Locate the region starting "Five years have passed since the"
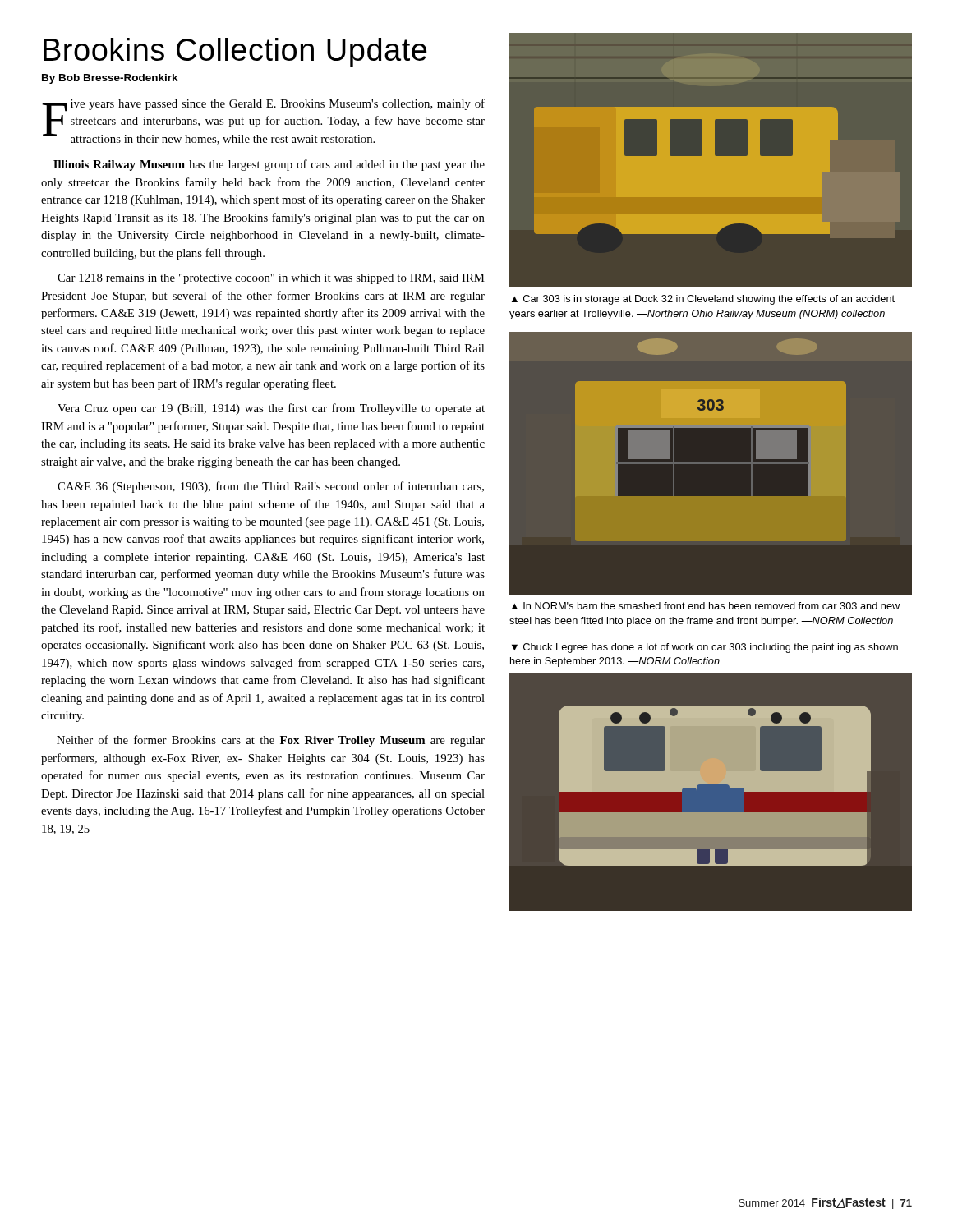 (263, 121)
